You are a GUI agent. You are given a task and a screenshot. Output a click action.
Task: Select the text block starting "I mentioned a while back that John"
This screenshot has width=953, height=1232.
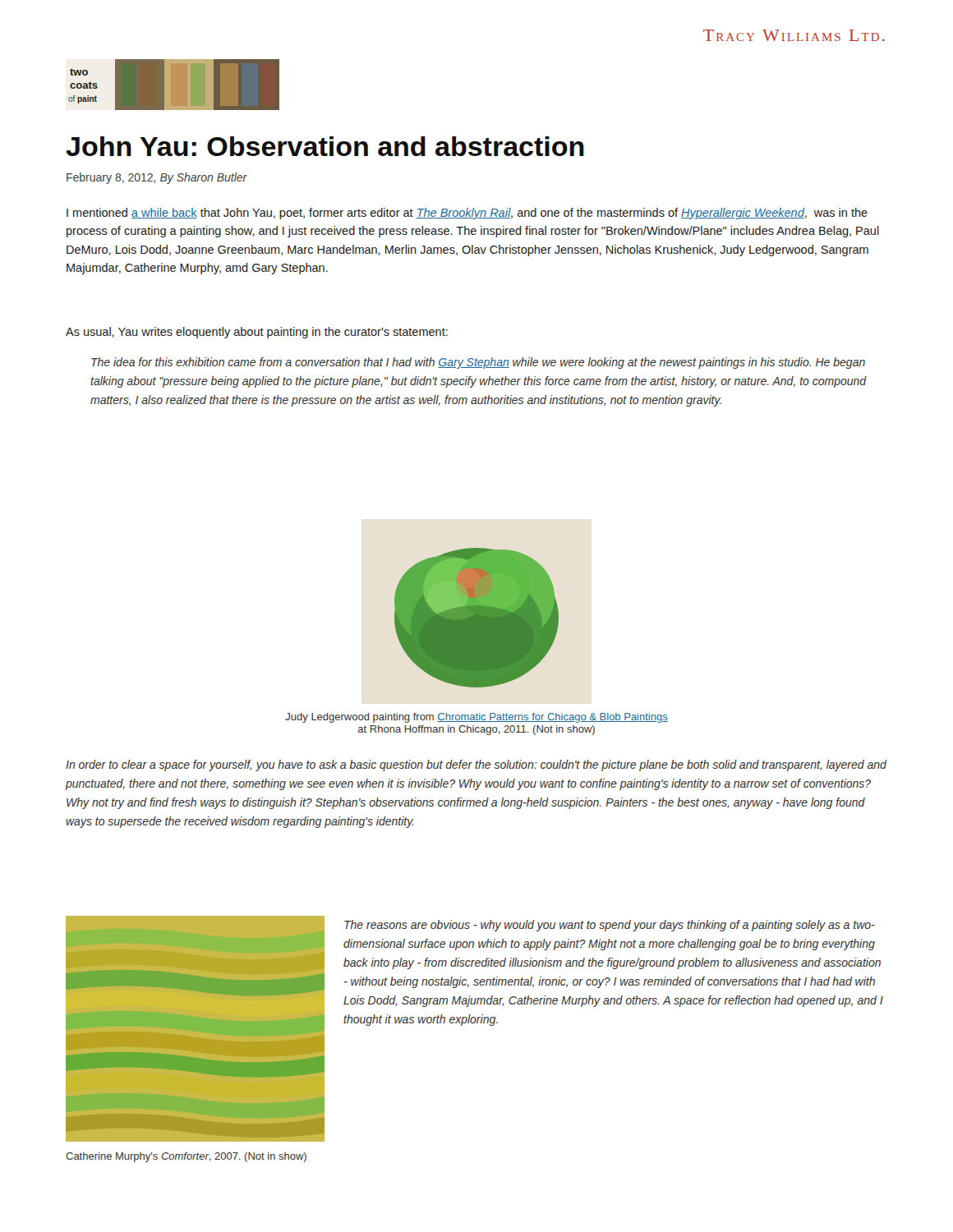(472, 240)
